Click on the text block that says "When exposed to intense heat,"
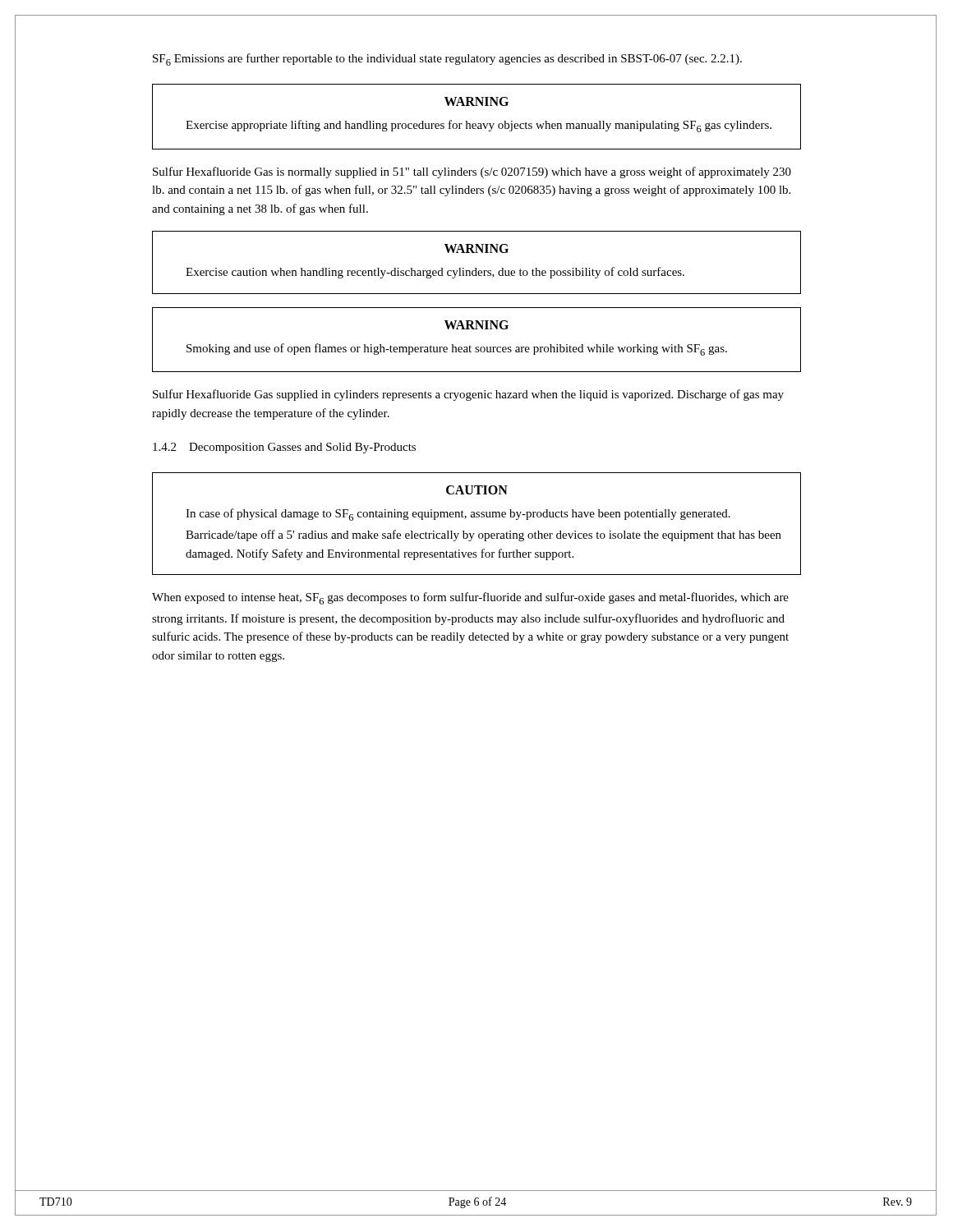This screenshot has height=1232, width=953. [x=470, y=626]
